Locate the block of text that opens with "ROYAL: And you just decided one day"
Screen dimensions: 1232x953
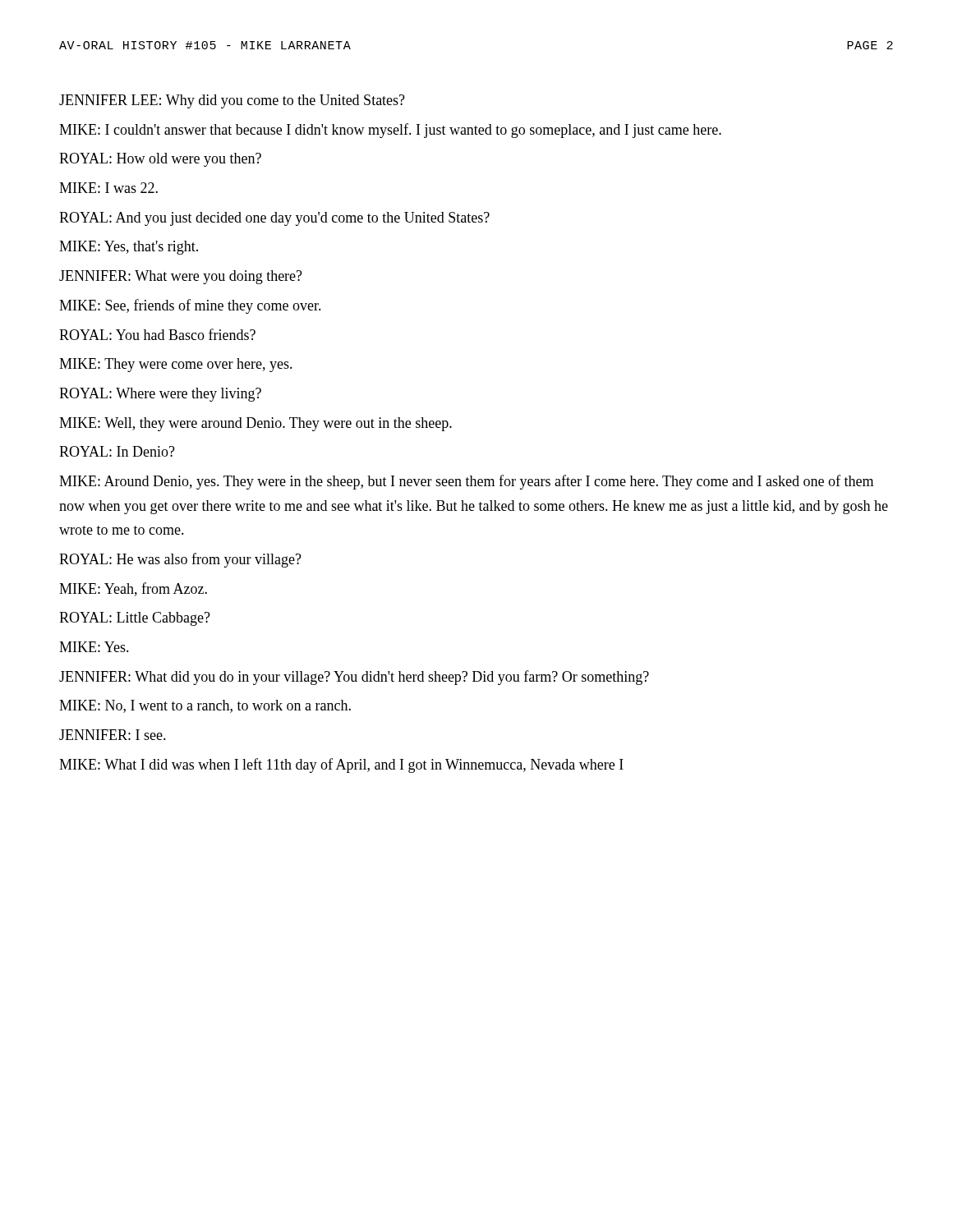(274, 217)
